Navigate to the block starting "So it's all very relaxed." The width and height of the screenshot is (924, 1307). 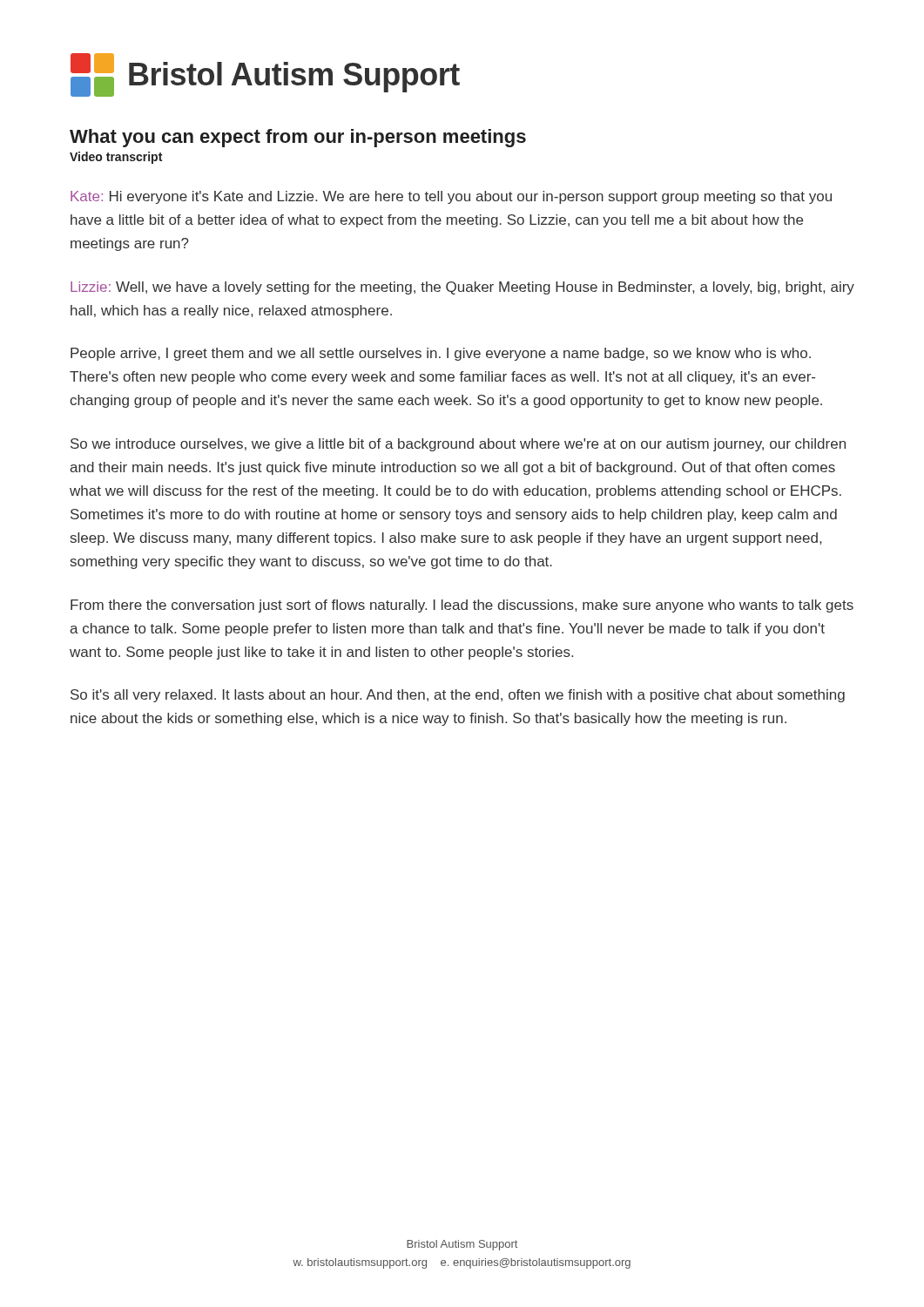pos(457,707)
